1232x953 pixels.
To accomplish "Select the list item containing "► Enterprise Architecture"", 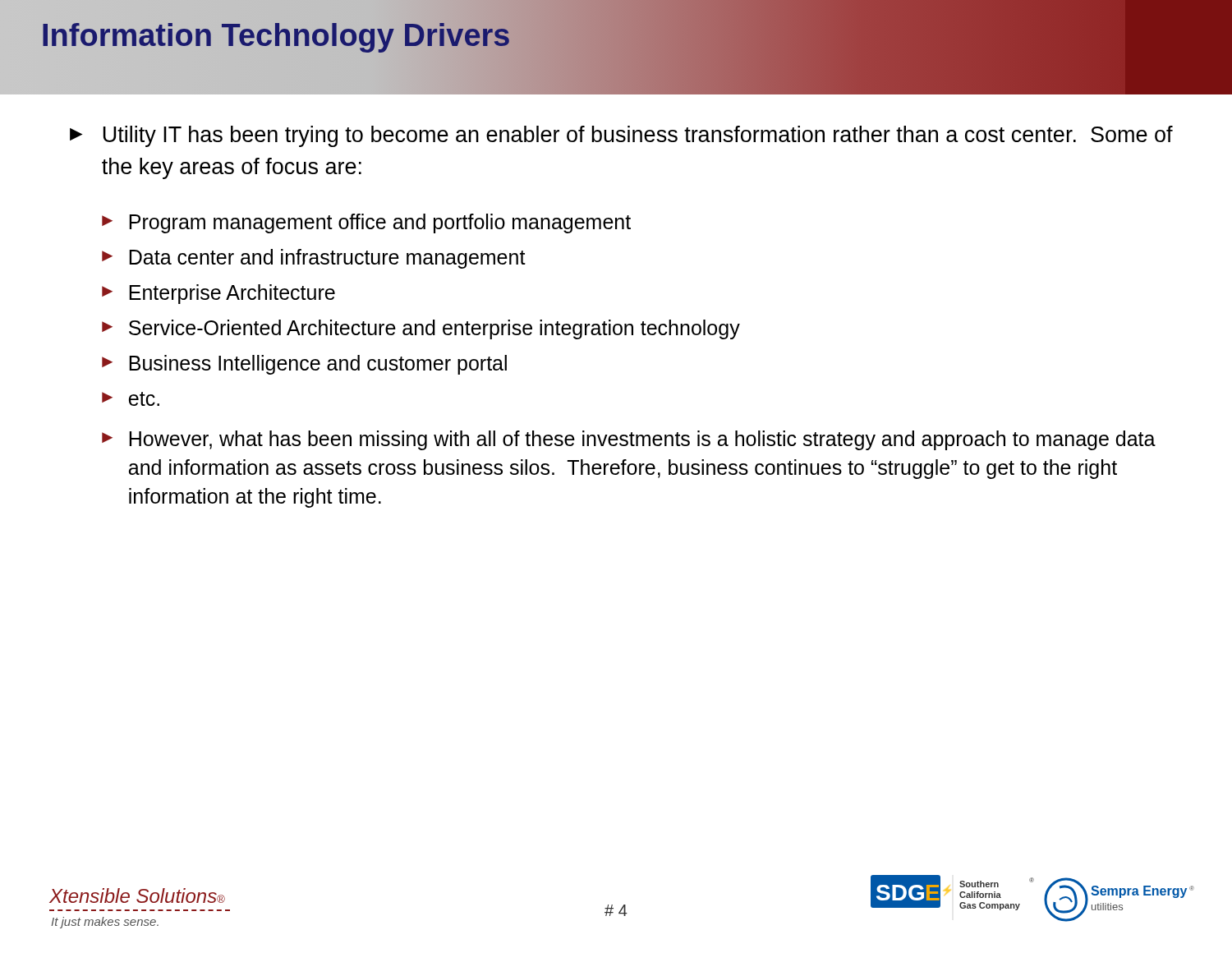I will click(x=217, y=293).
